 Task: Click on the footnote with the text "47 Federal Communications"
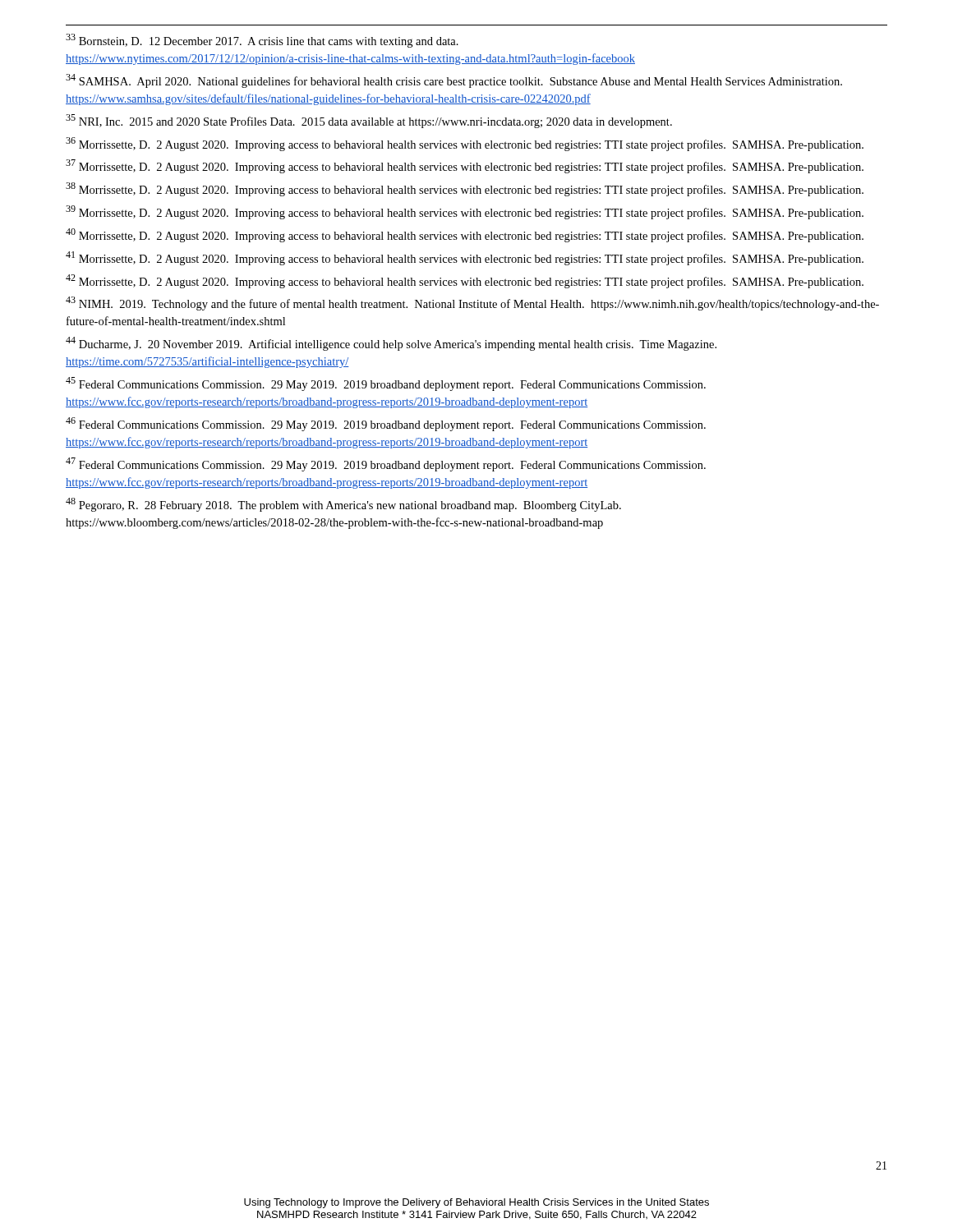point(386,472)
